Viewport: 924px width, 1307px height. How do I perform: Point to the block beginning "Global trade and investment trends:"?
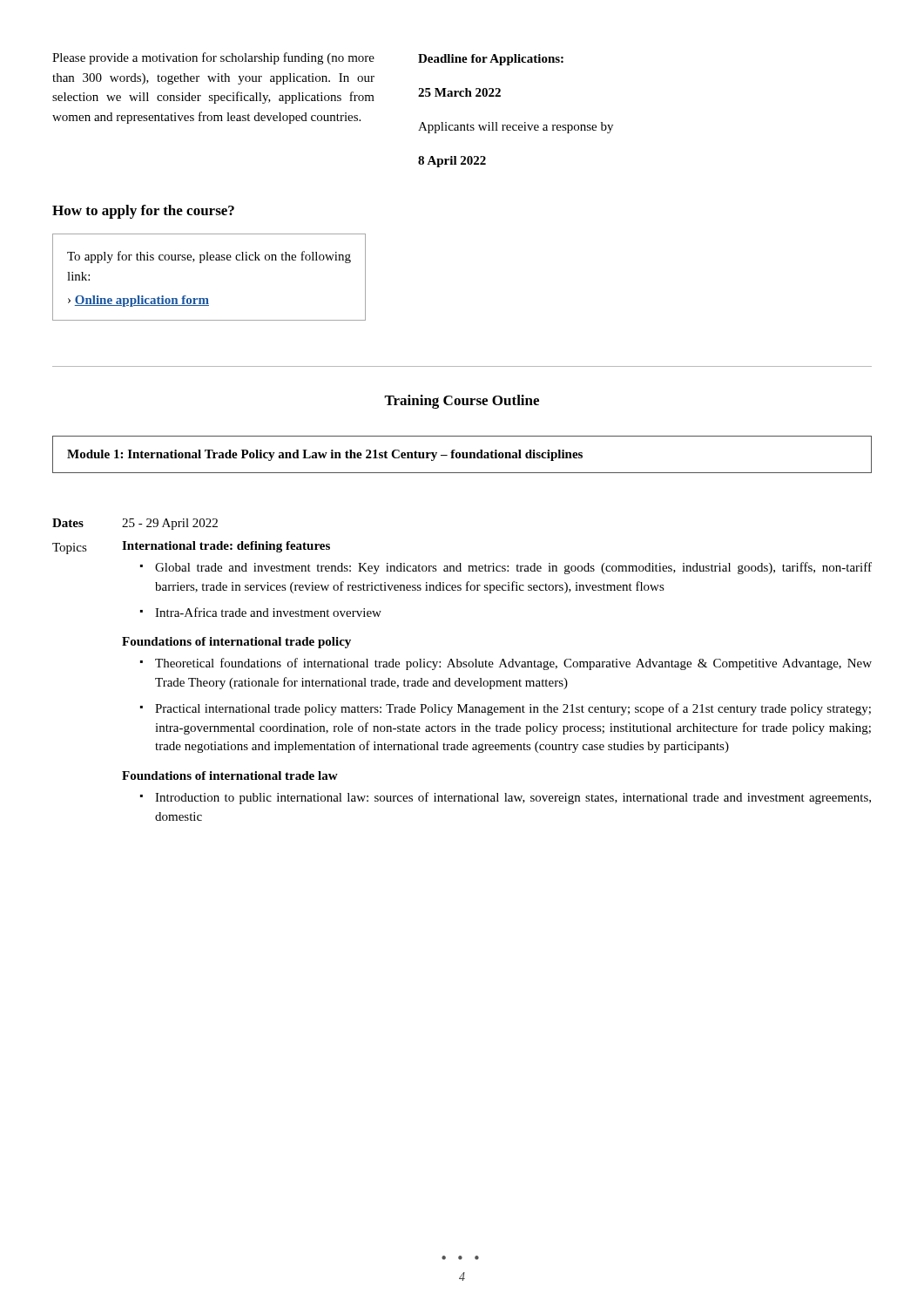(513, 577)
